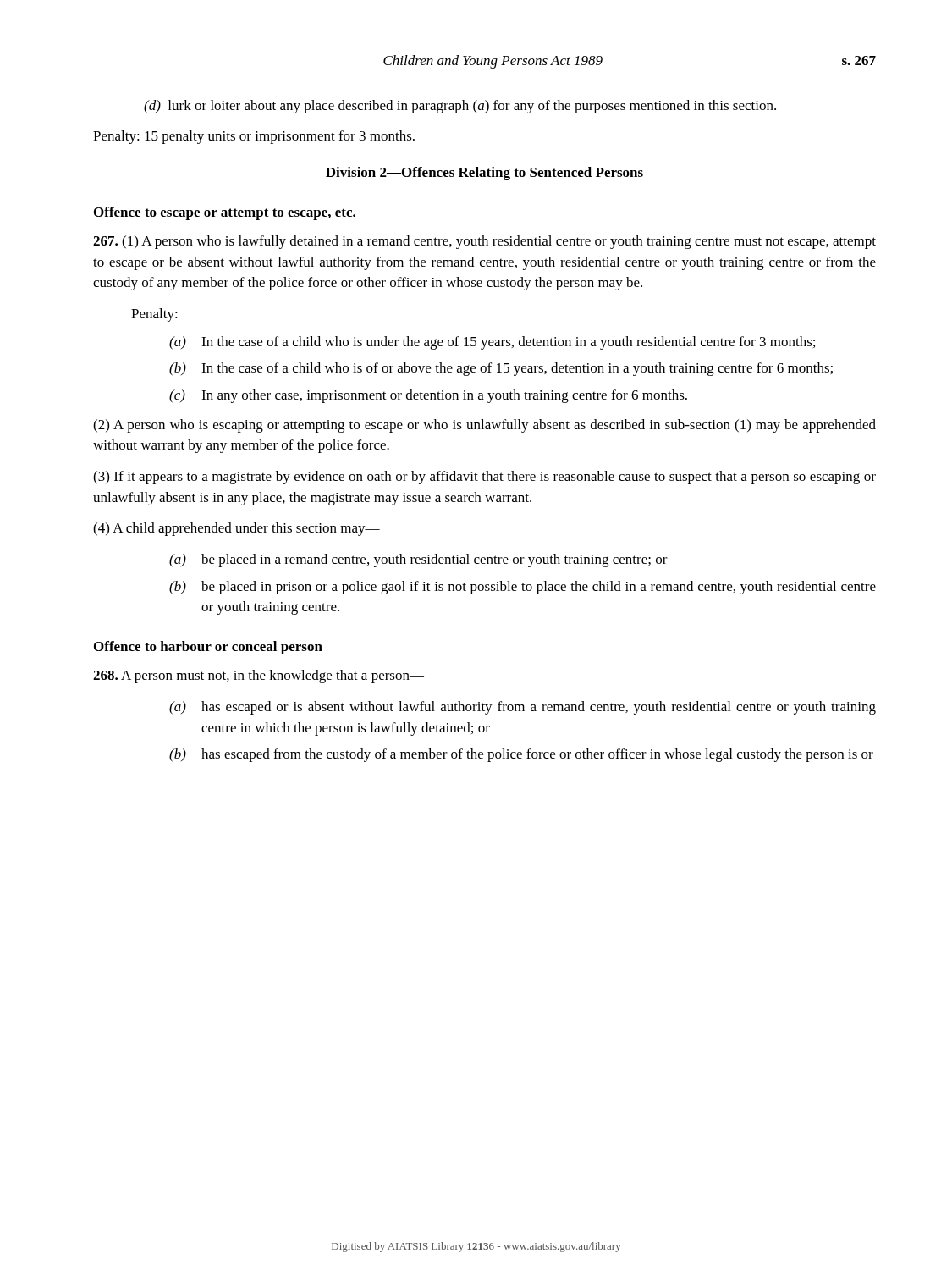
Task: Where is the passage that starts "(c) In any other case, imprisonment or detention"?
Action: (523, 396)
